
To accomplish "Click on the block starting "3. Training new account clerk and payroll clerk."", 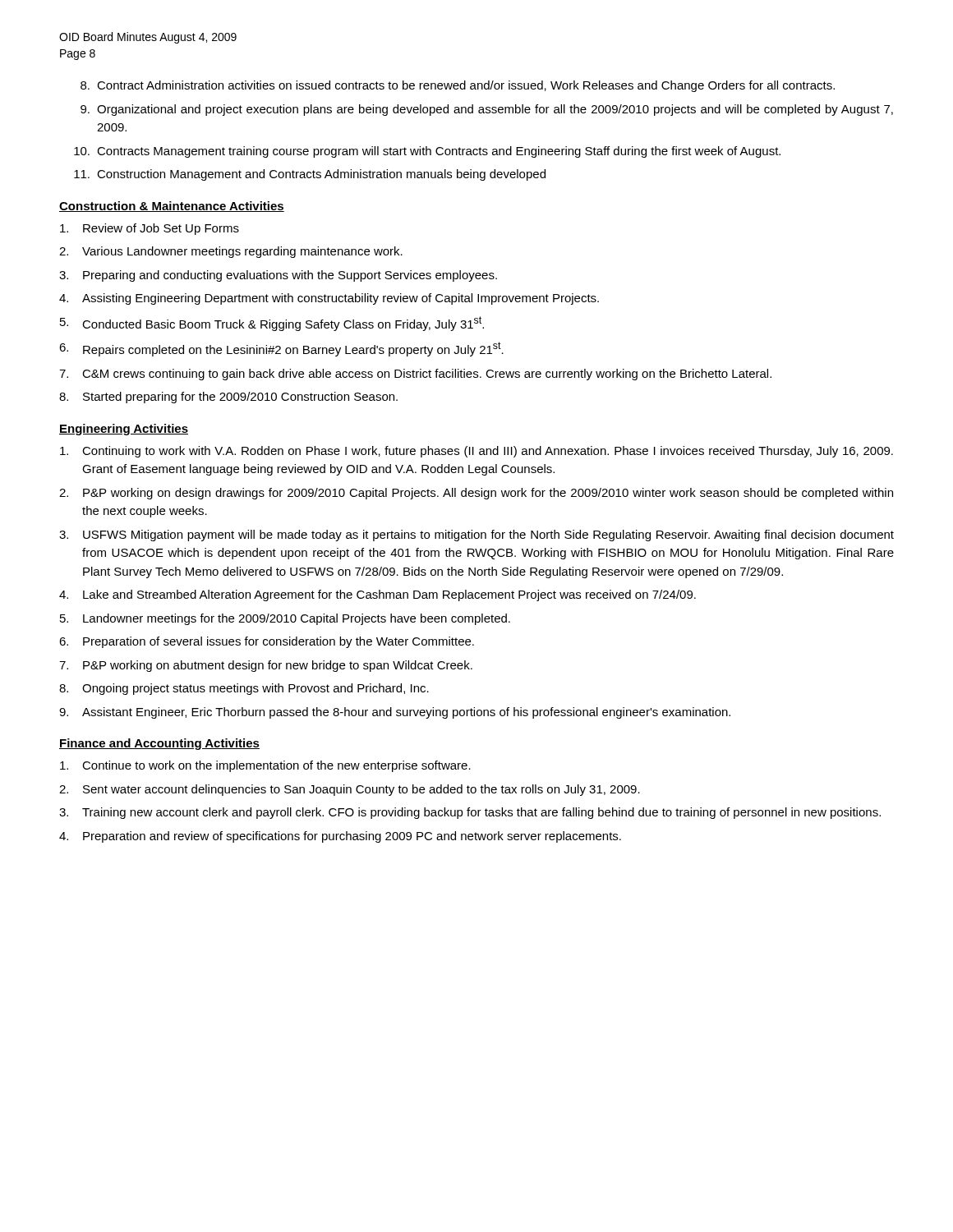I will [x=476, y=813].
